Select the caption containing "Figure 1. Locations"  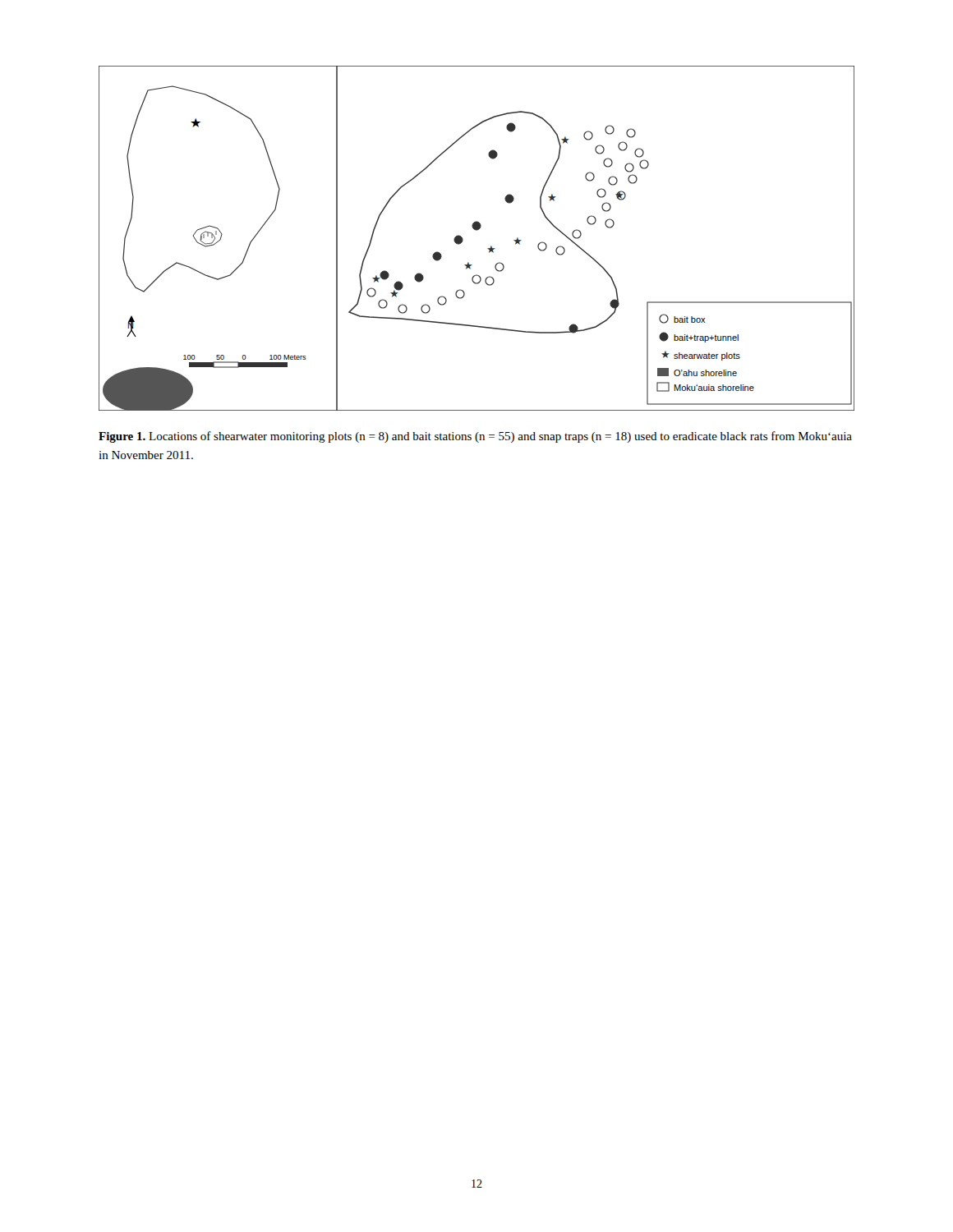click(x=475, y=445)
